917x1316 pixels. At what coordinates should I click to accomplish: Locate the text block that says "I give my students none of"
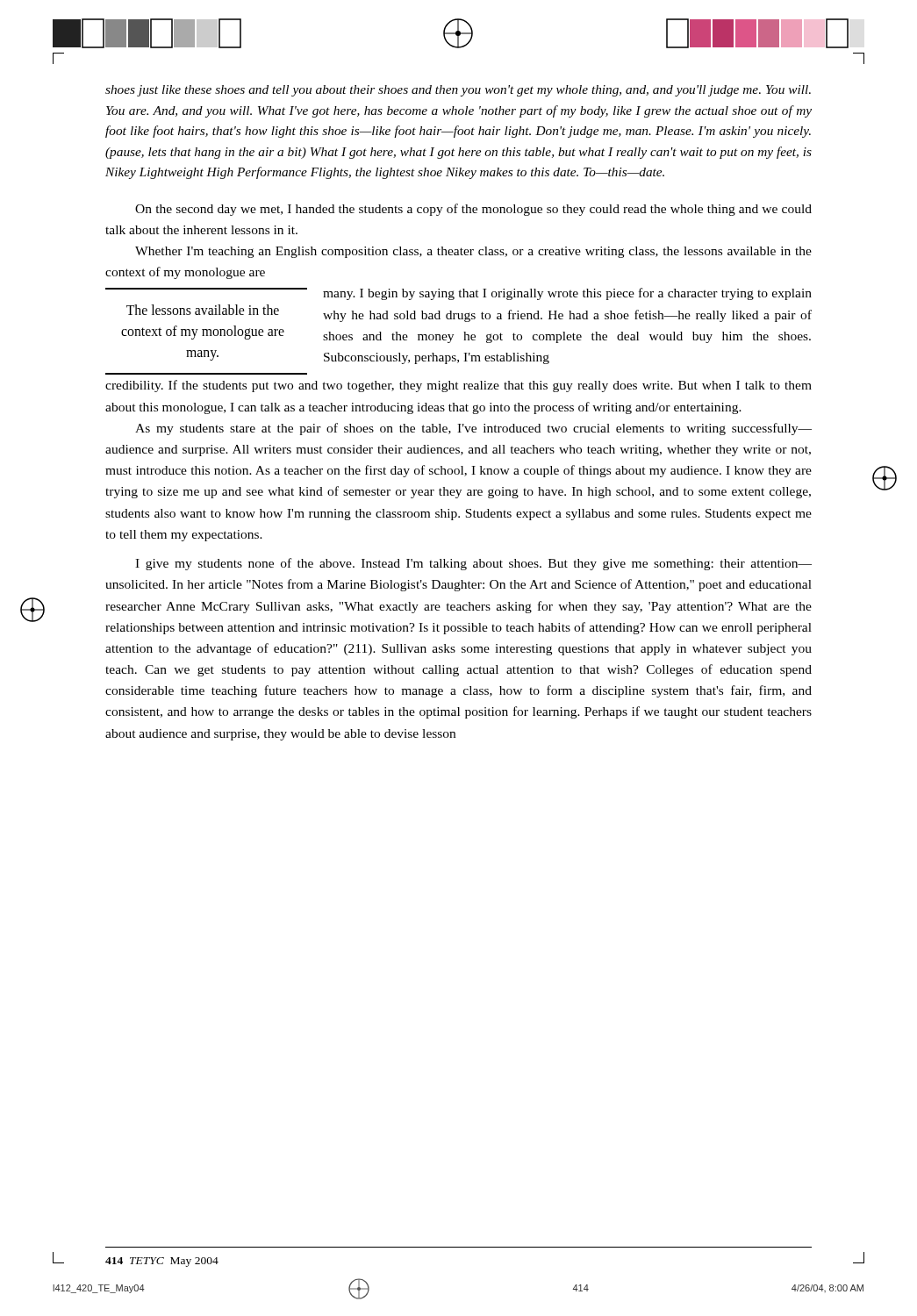pos(458,648)
